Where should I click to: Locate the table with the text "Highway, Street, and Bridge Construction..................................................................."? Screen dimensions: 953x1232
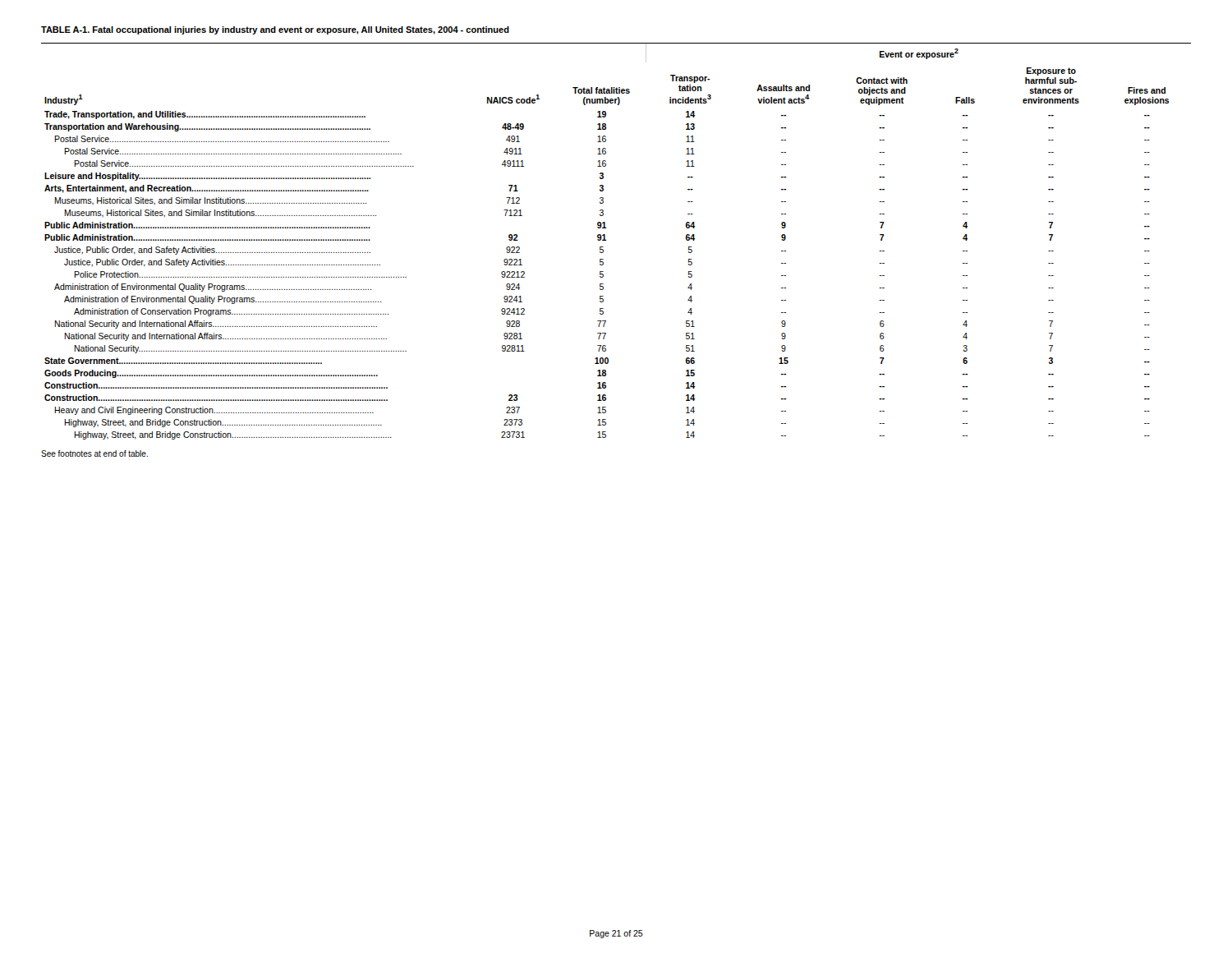[616, 242]
